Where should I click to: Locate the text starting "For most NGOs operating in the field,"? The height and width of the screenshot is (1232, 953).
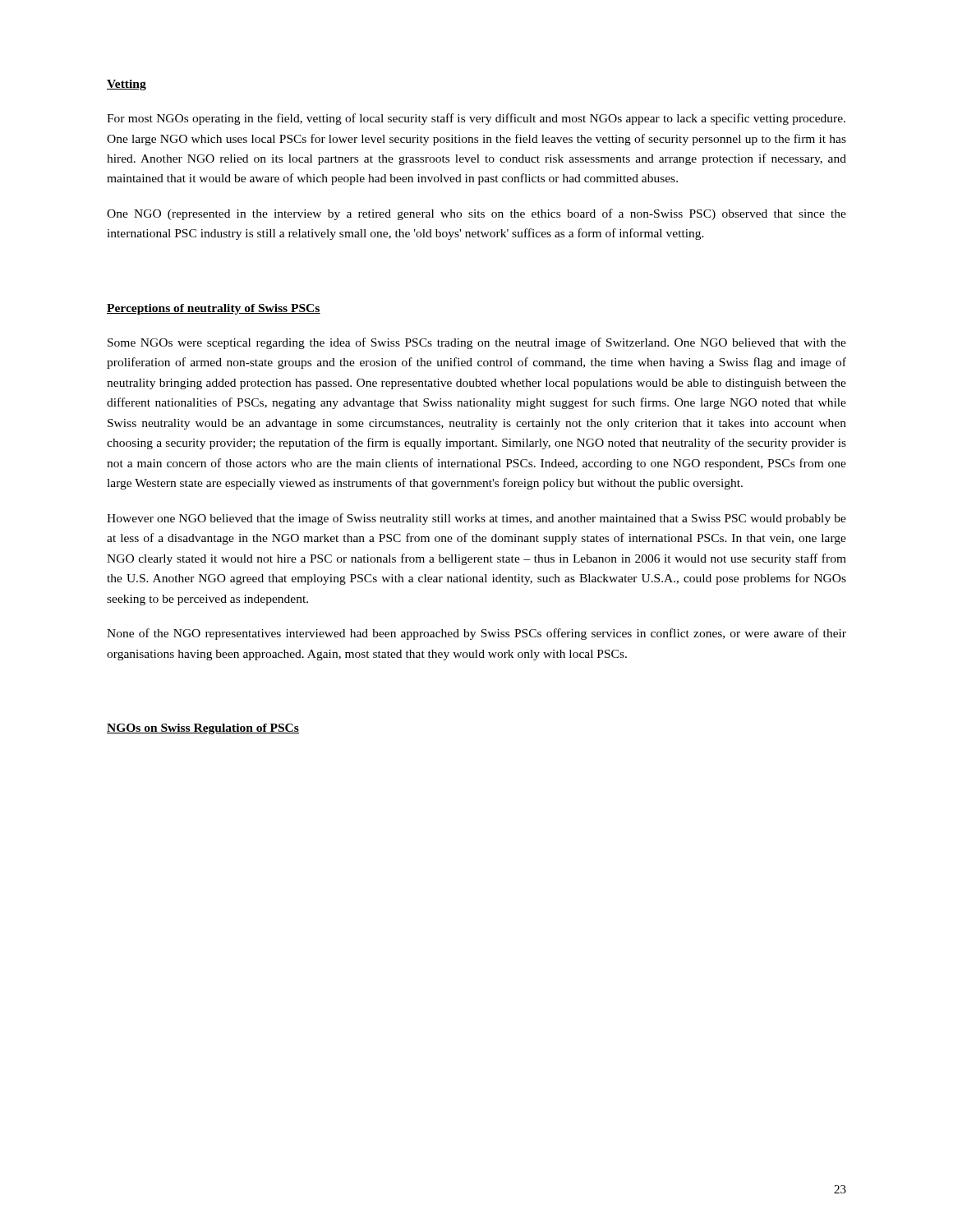tap(476, 149)
